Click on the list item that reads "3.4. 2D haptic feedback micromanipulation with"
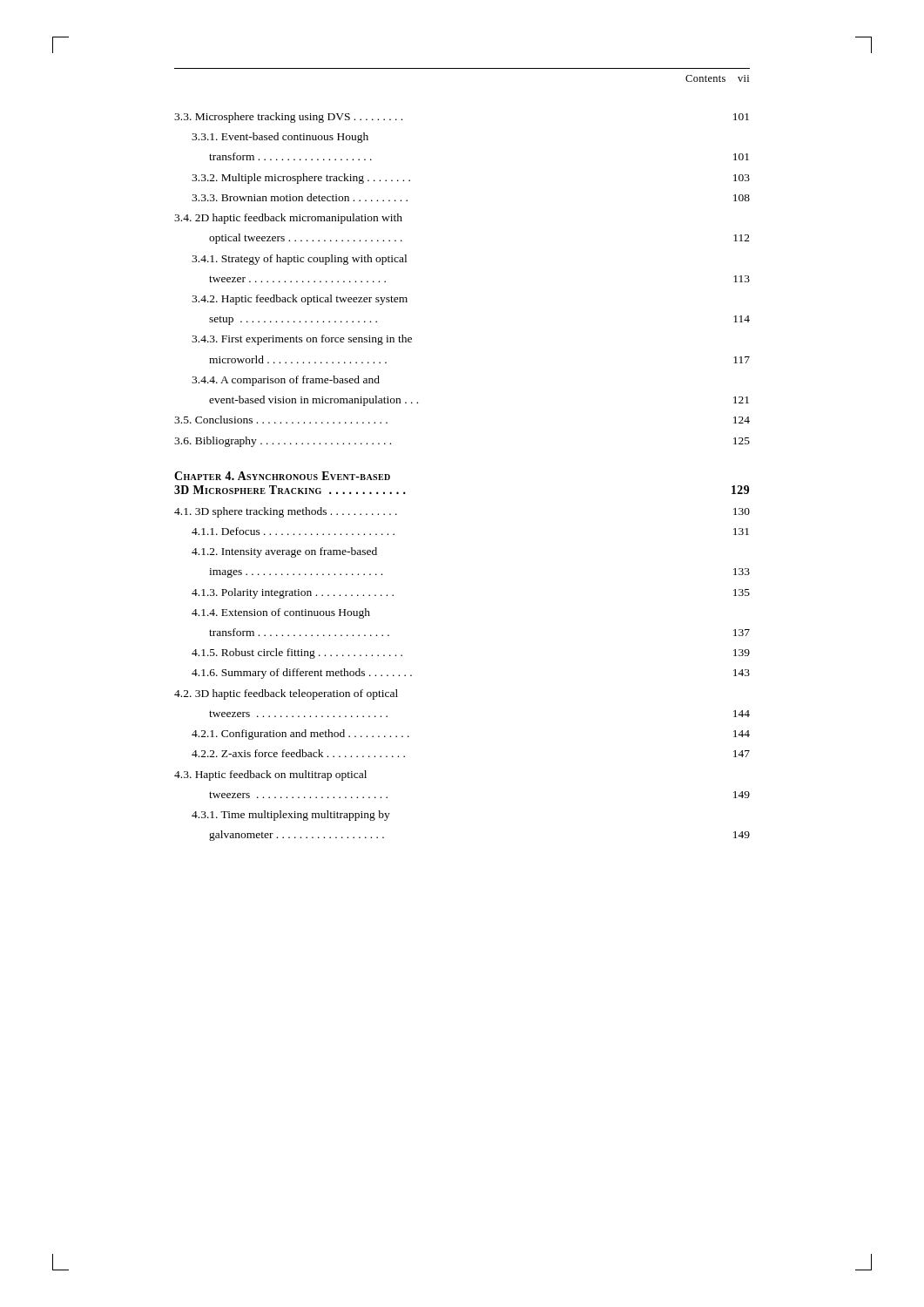Screen dimensions: 1307x924 288,219
